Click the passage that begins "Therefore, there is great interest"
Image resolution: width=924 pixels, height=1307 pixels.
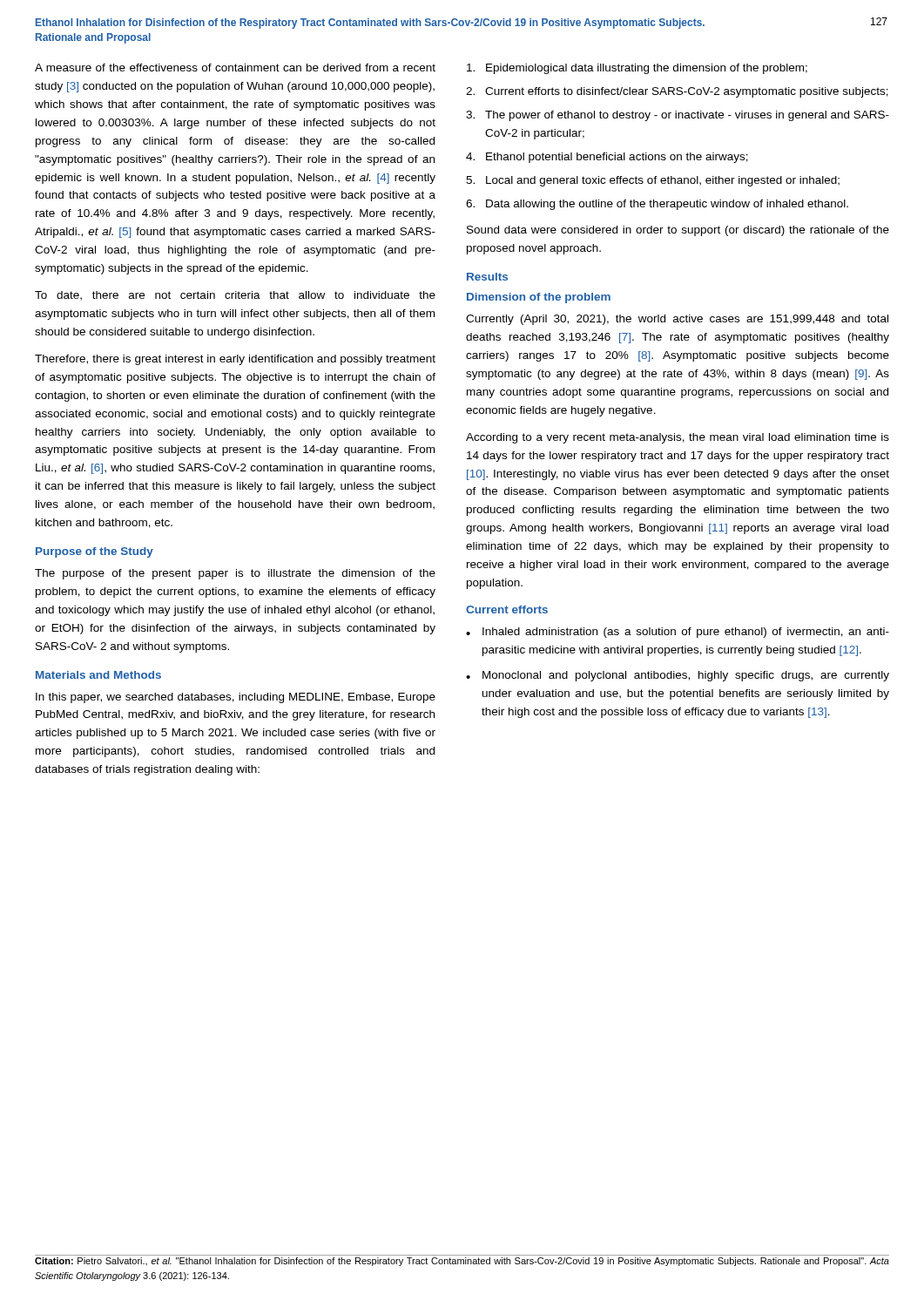tap(235, 441)
